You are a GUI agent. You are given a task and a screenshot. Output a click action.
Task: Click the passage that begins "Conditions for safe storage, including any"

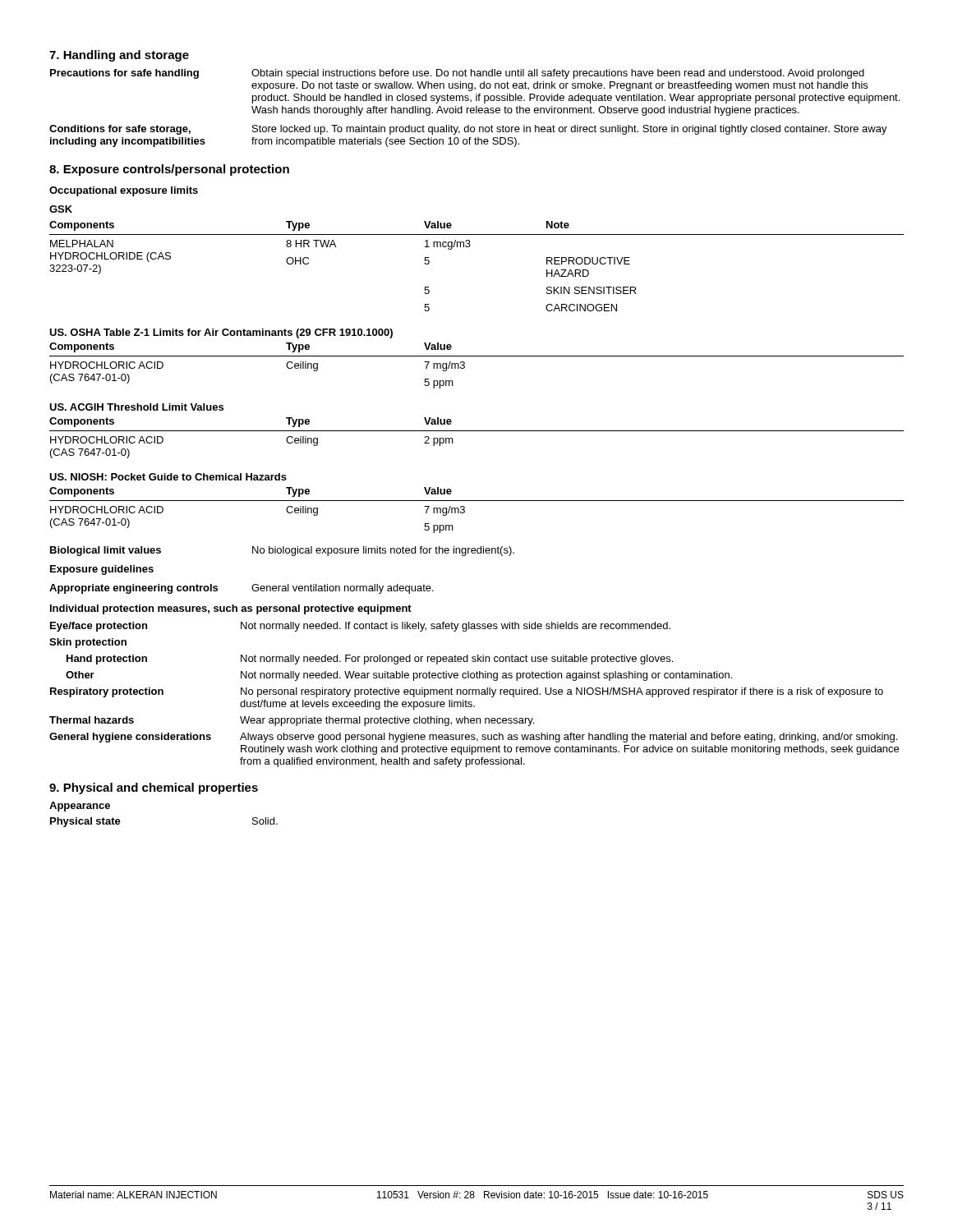coord(476,135)
